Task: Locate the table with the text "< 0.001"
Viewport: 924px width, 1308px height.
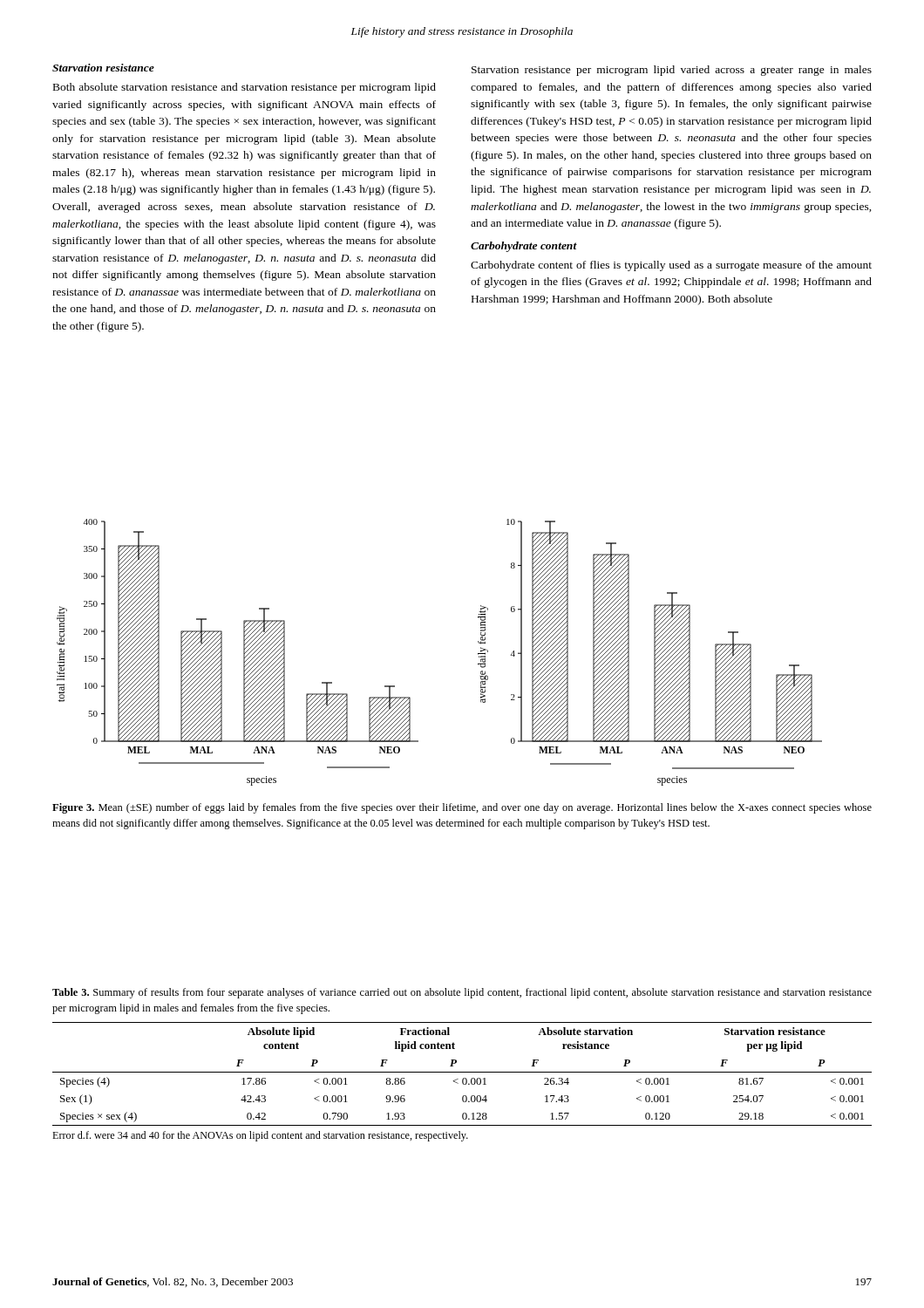Action: 462,1082
